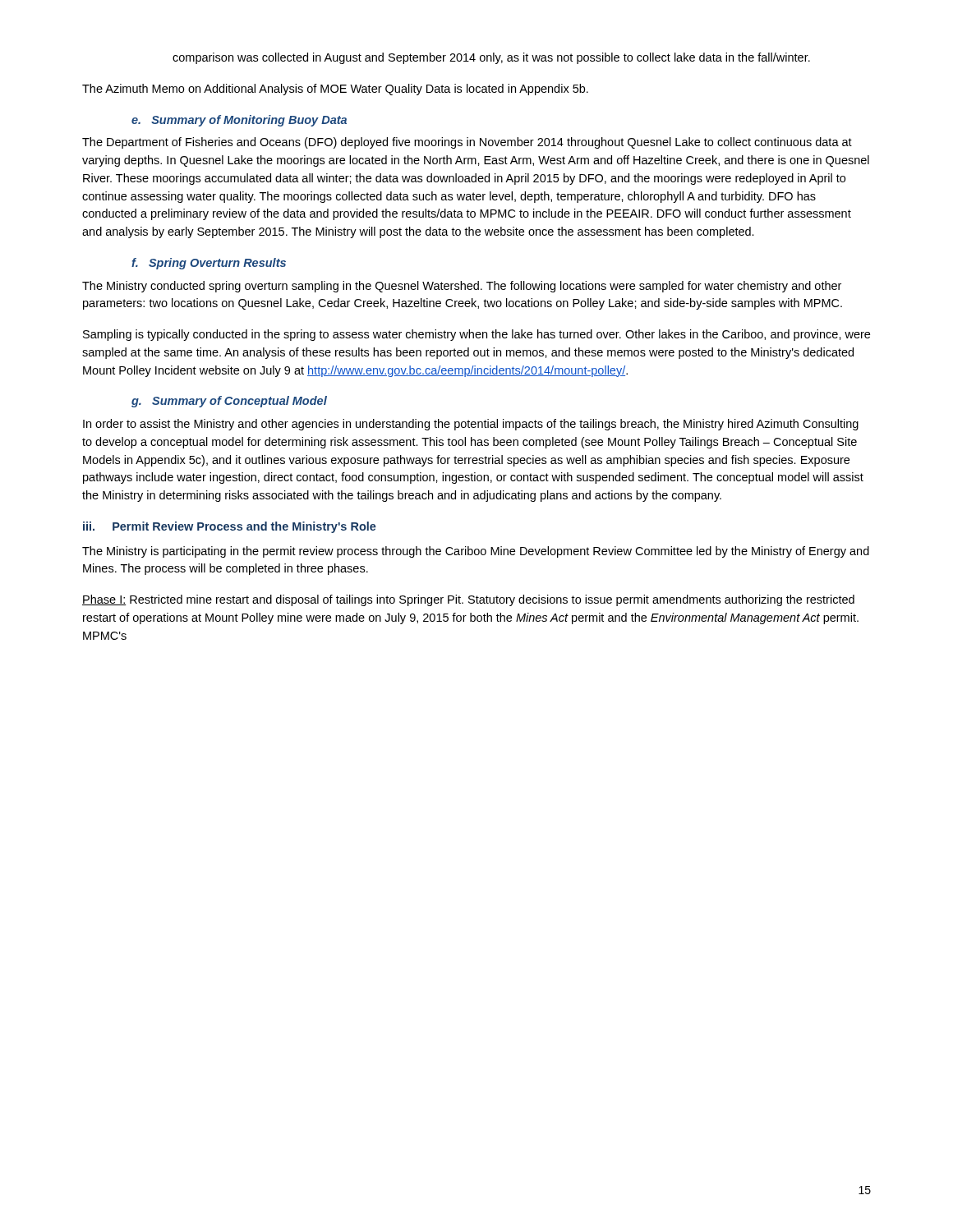
Task: Navigate to the block starting "The Ministry conducted spring"
Action: pyautogui.click(x=476, y=295)
